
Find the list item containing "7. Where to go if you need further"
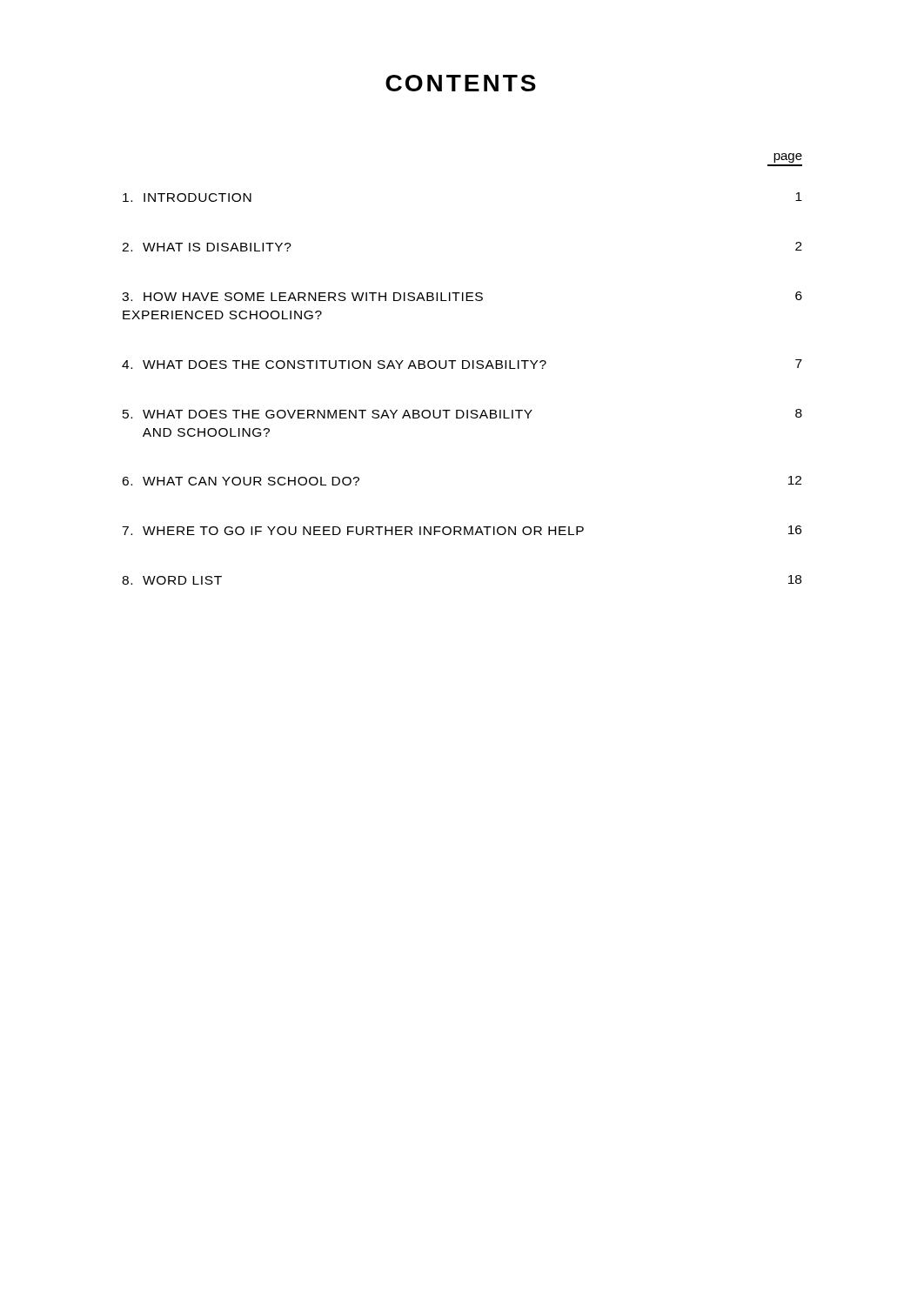click(x=462, y=531)
